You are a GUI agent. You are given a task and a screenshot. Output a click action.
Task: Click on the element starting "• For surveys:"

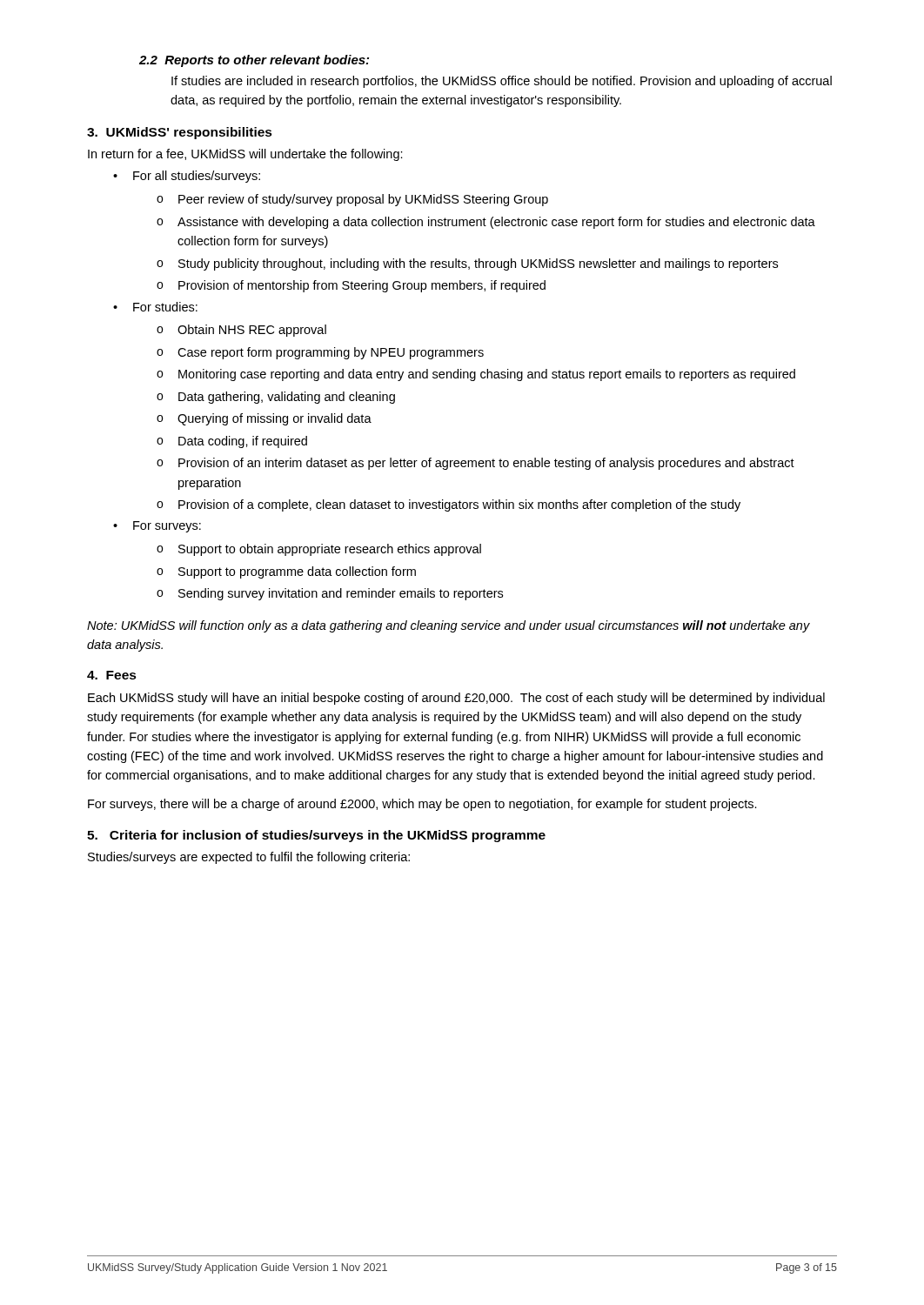coord(157,527)
